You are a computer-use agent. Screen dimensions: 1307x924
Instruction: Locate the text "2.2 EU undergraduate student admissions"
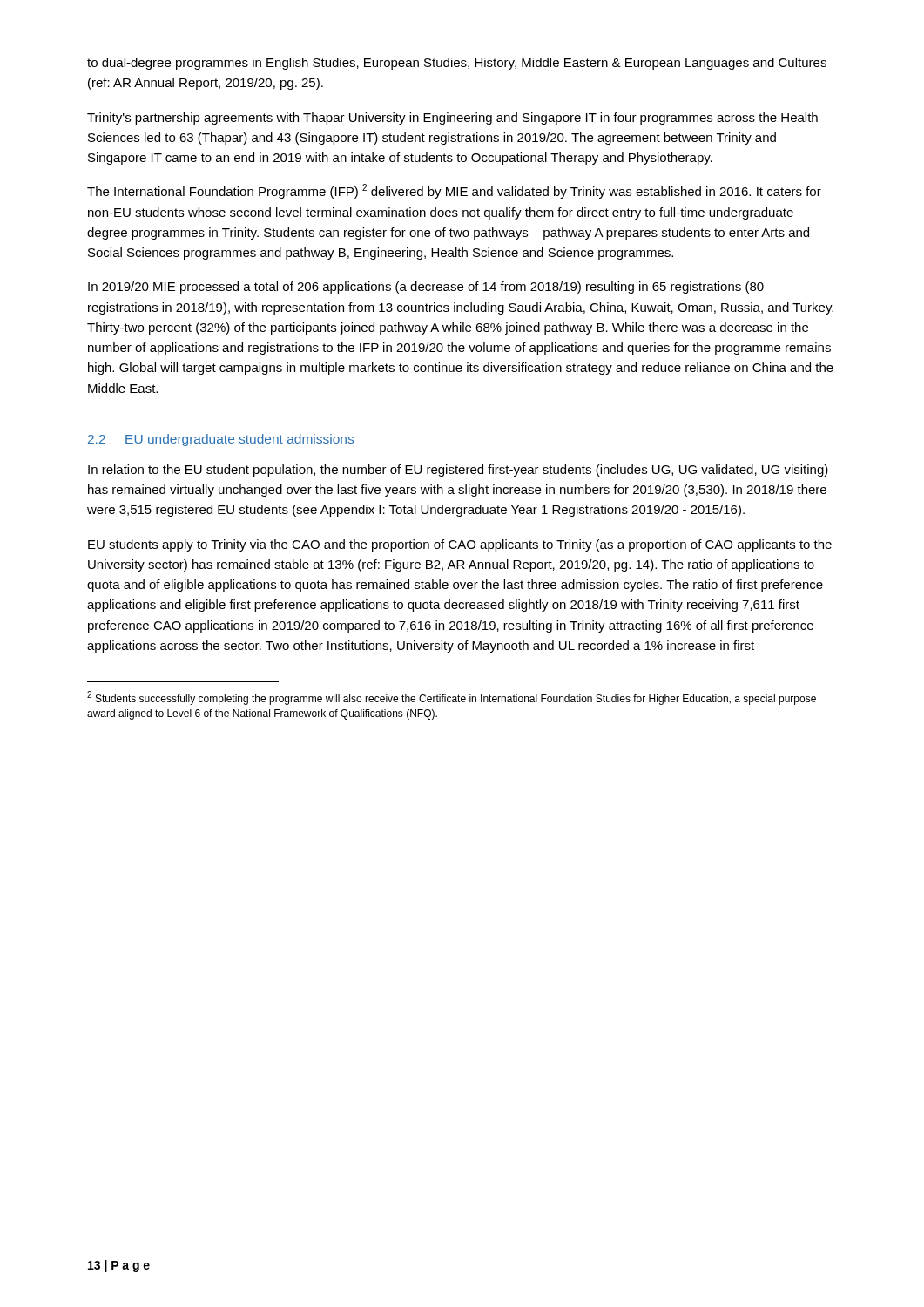click(x=221, y=438)
